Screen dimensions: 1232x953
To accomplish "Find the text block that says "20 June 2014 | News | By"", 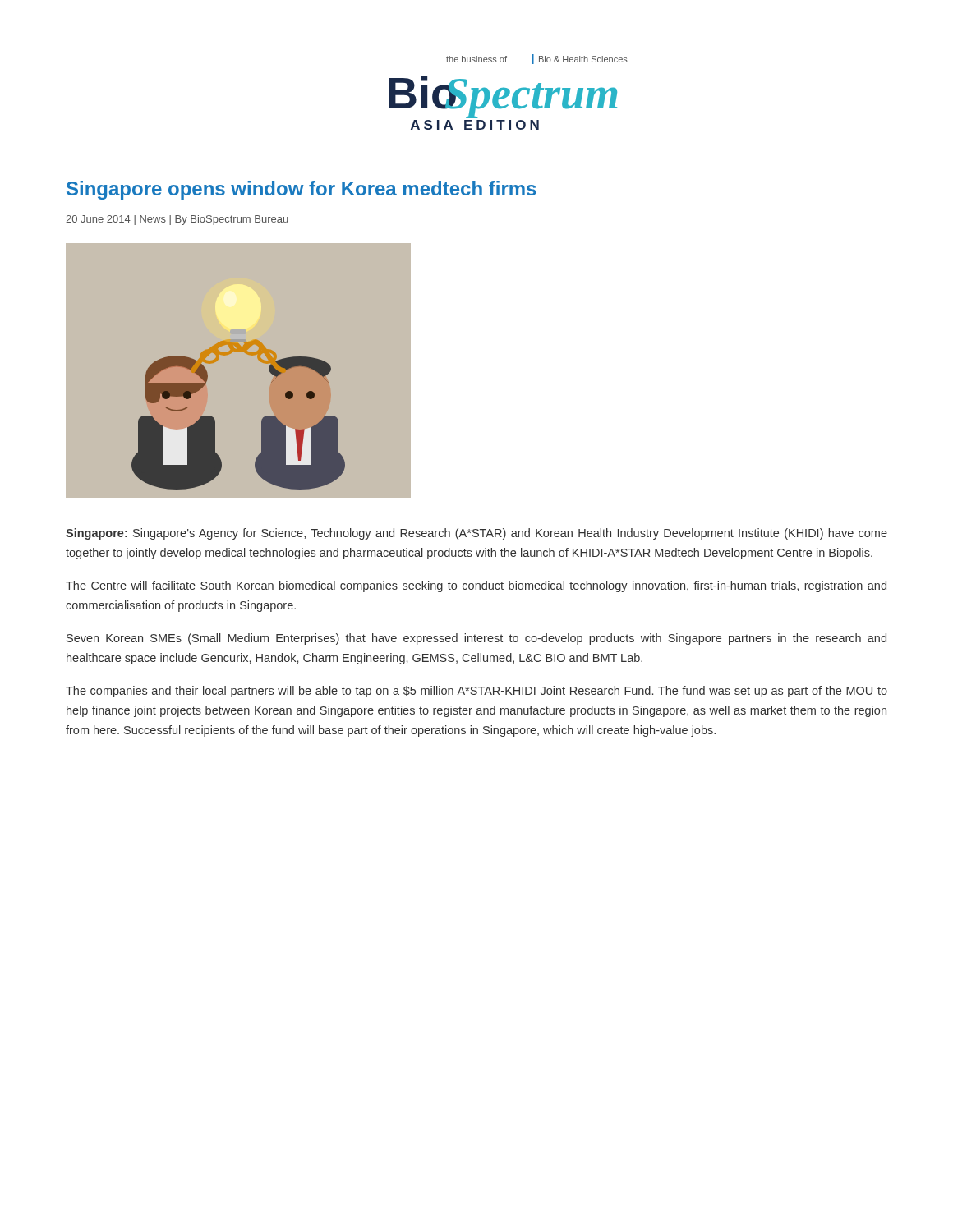I will pos(177,219).
